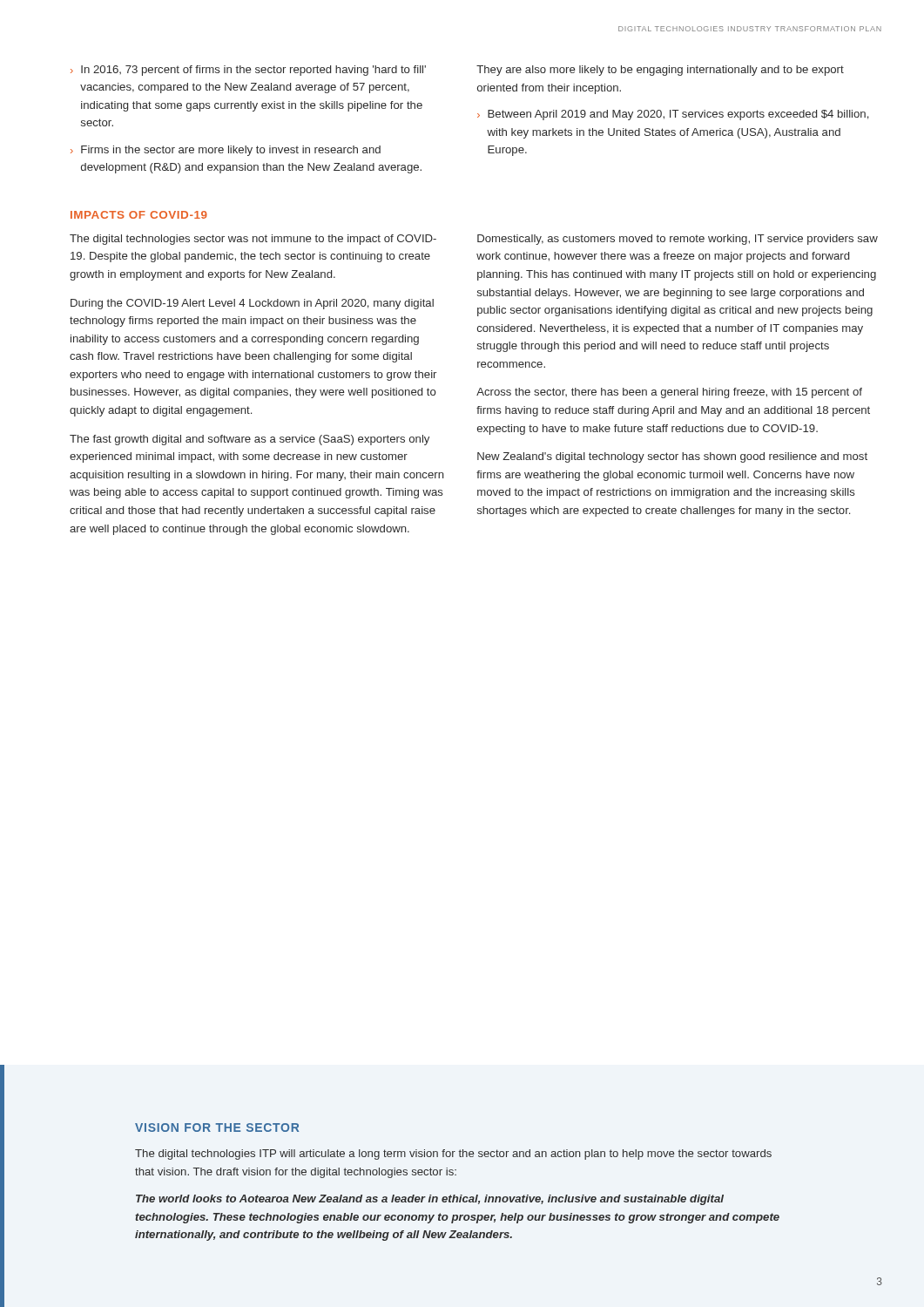Image resolution: width=924 pixels, height=1307 pixels.
Task: Find the block on this page that starts "Domestically, as customers moved to remote working,"
Action: (x=677, y=301)
